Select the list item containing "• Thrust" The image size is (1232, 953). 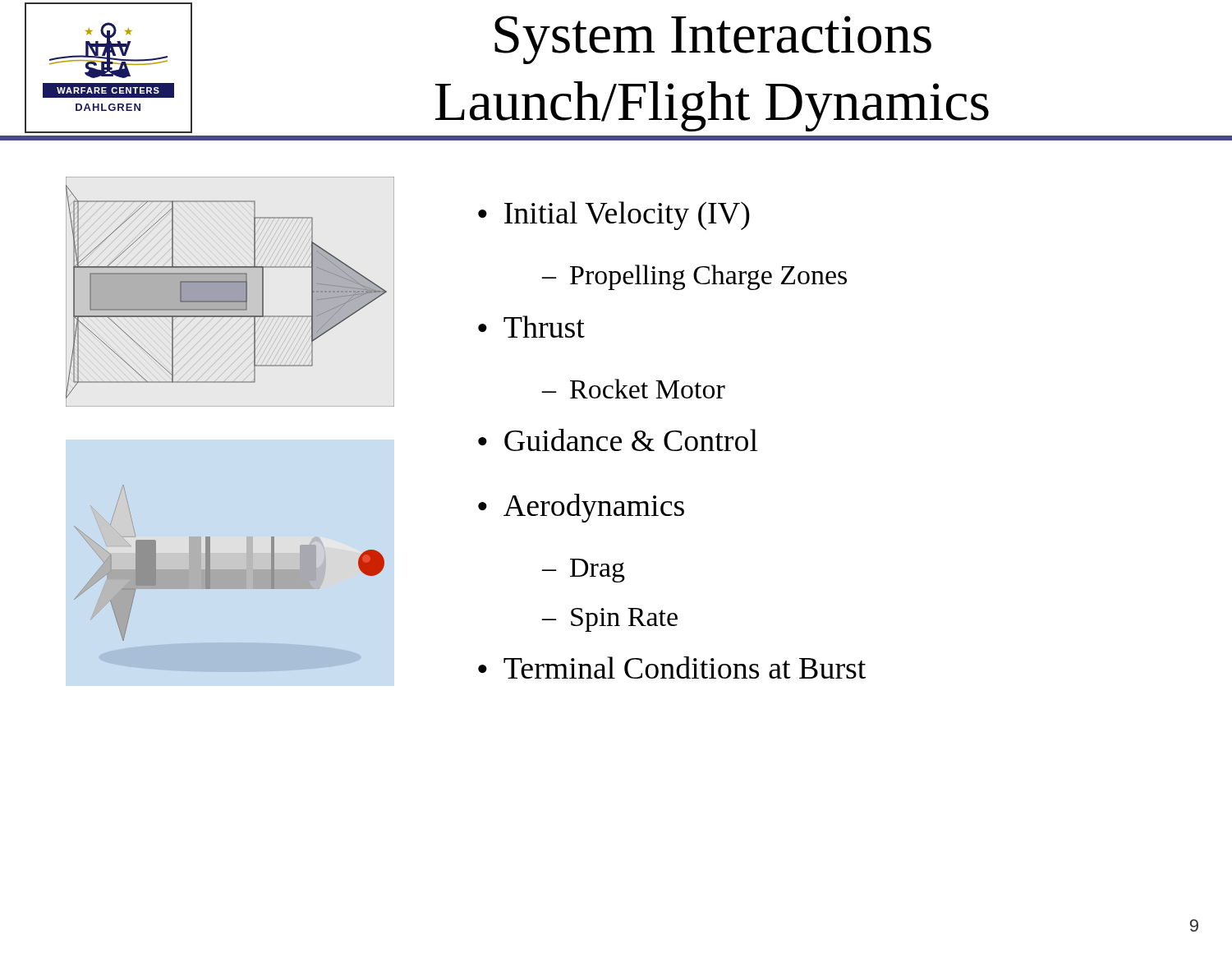click(x=531, y=328)
